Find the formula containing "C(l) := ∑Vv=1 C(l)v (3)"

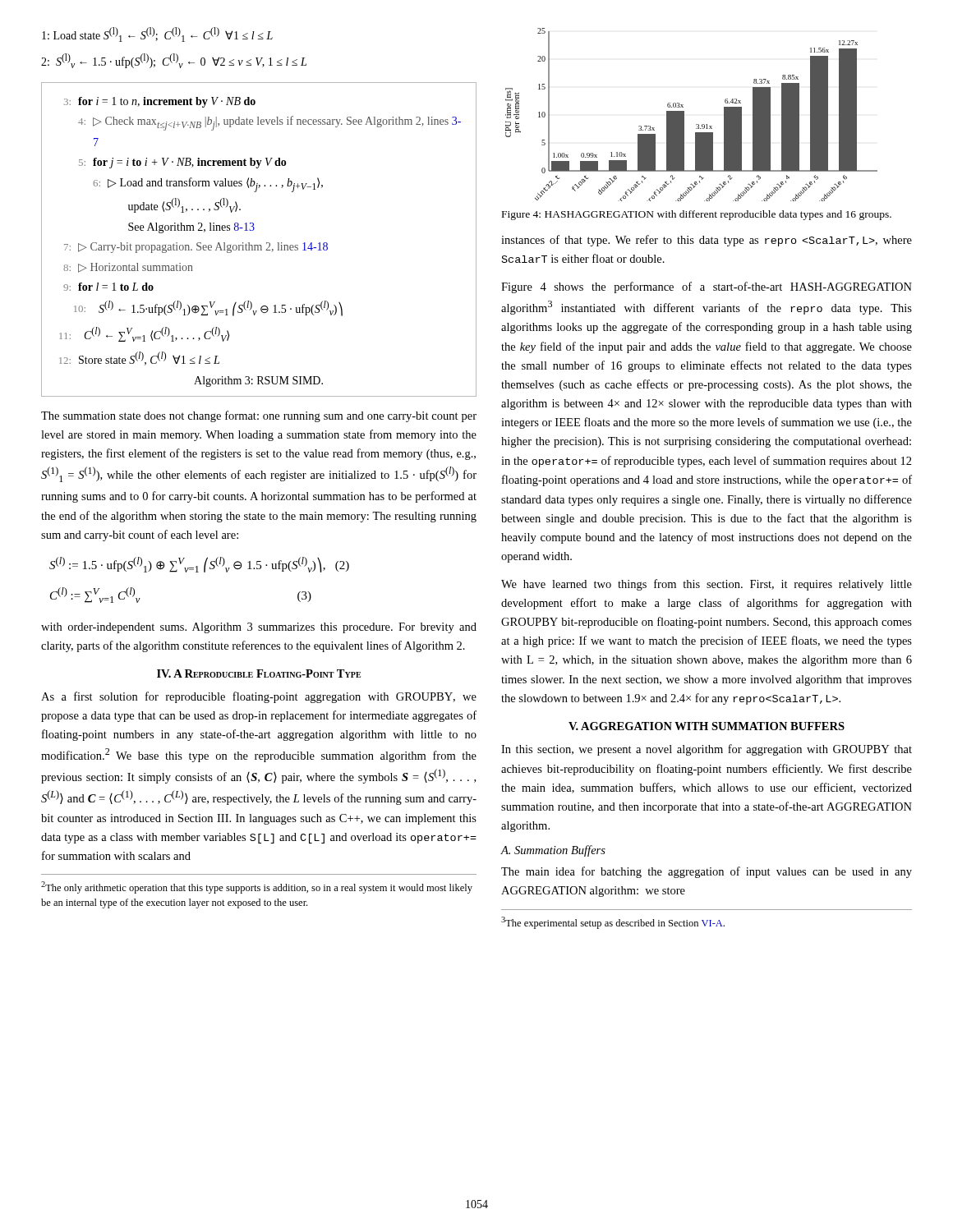(100, 598)
